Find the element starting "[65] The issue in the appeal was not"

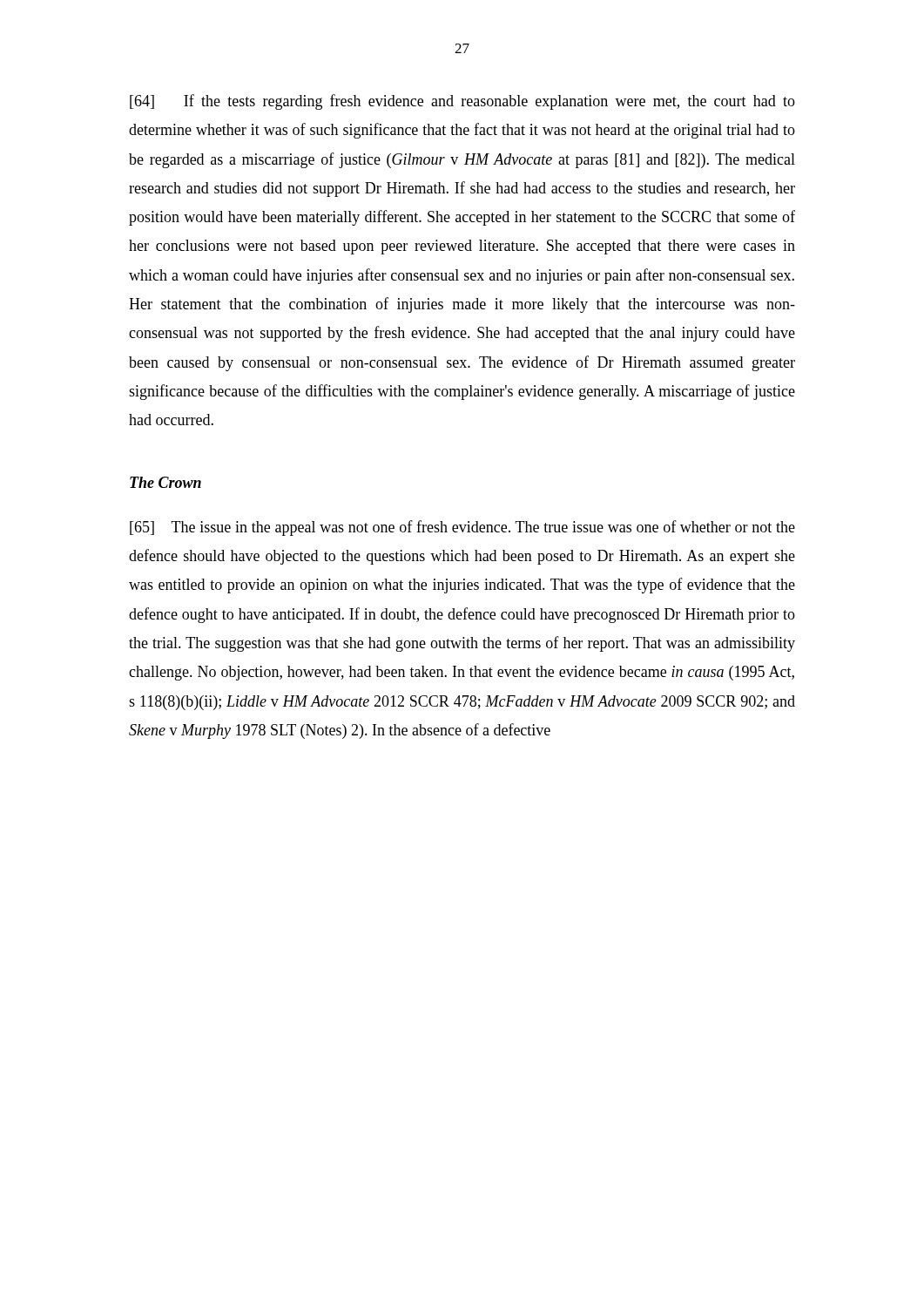click(x=462, y=629)
